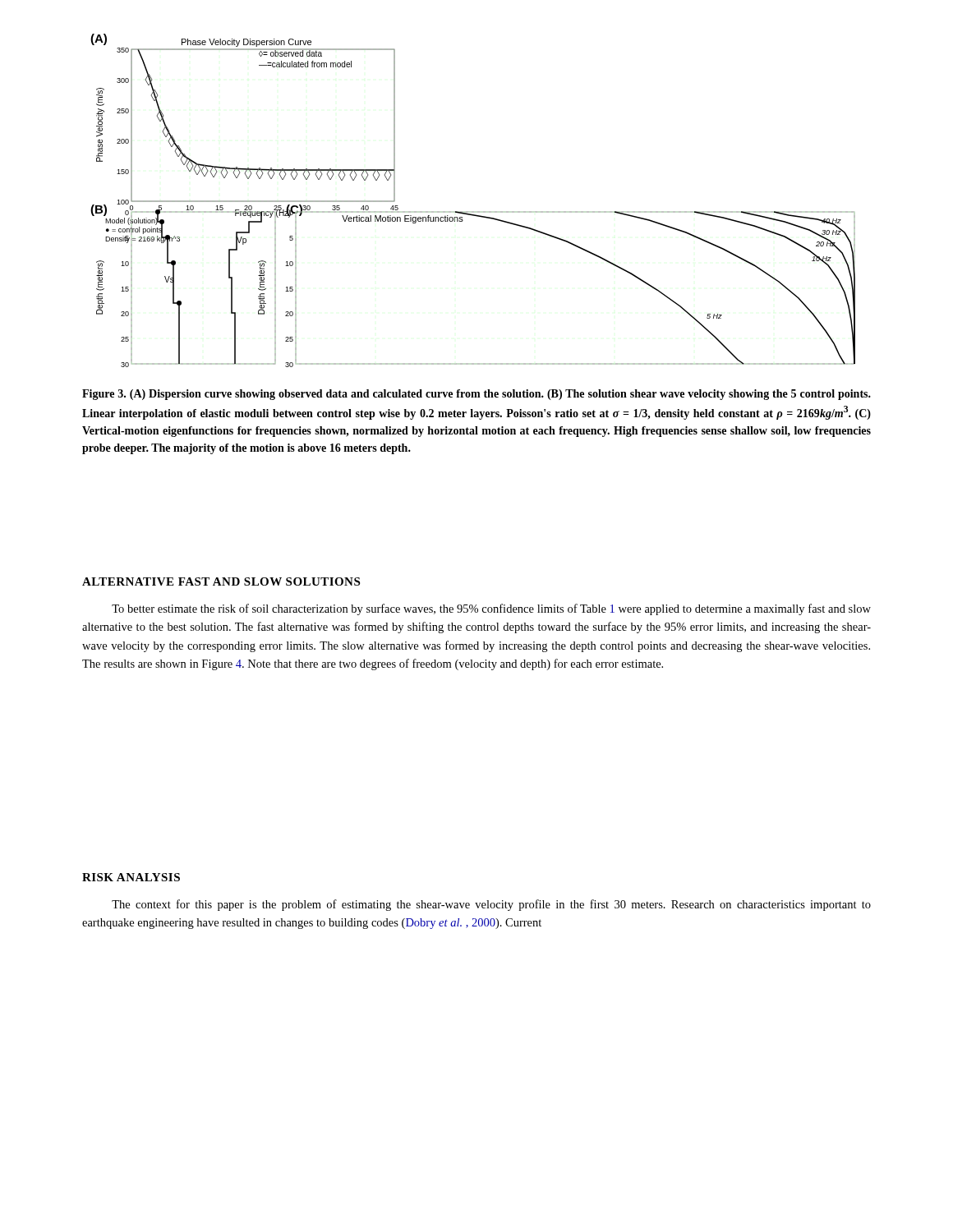Point to "RISK ANALYSIS"
Viewport: 953px width, 1232px height.
click(x=131, y=877)
